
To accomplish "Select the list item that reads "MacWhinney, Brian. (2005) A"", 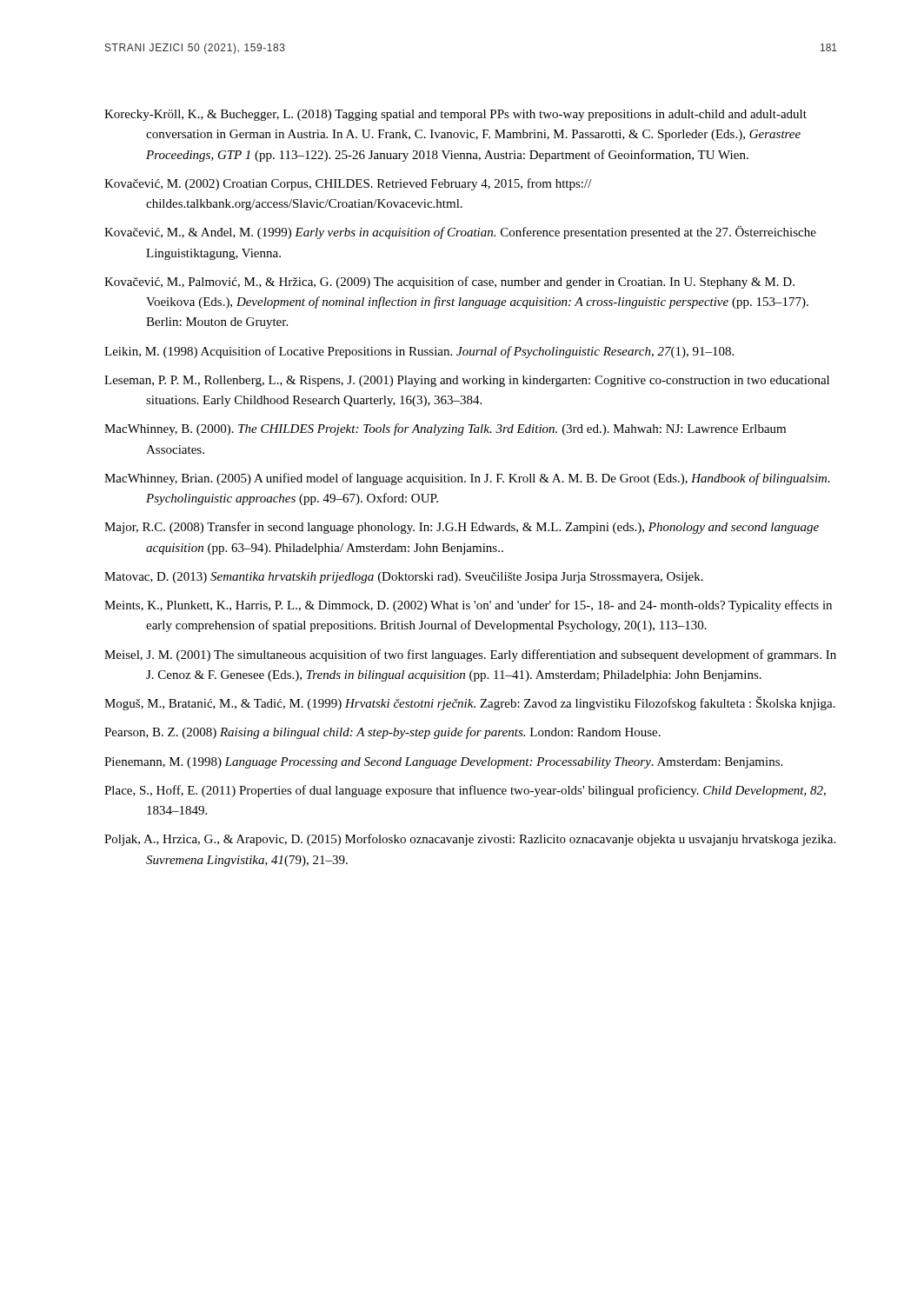I will (467, 488).
